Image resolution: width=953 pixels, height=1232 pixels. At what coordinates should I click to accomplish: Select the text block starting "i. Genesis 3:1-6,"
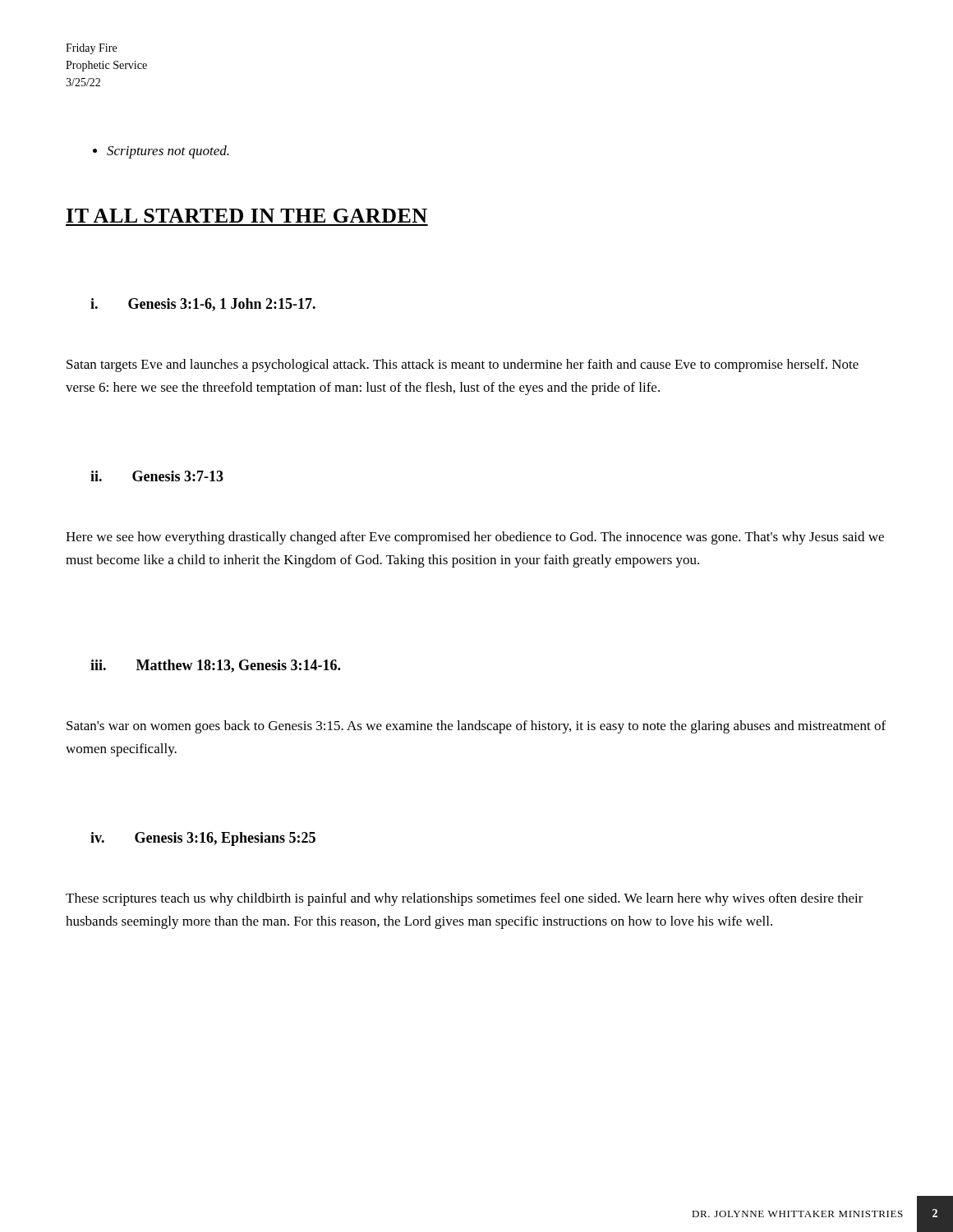(203, 304)
